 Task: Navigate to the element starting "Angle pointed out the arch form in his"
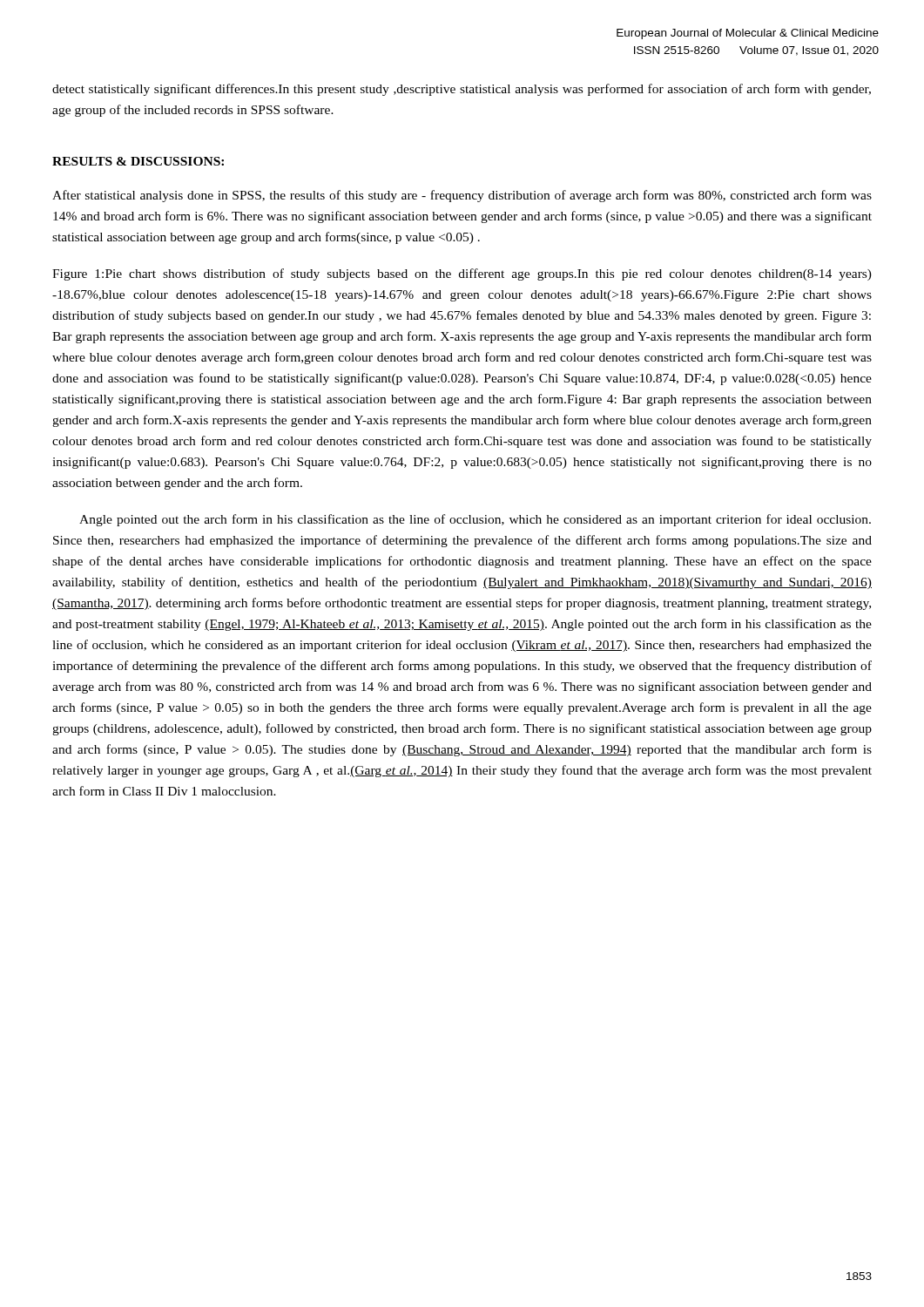point(462,655)
